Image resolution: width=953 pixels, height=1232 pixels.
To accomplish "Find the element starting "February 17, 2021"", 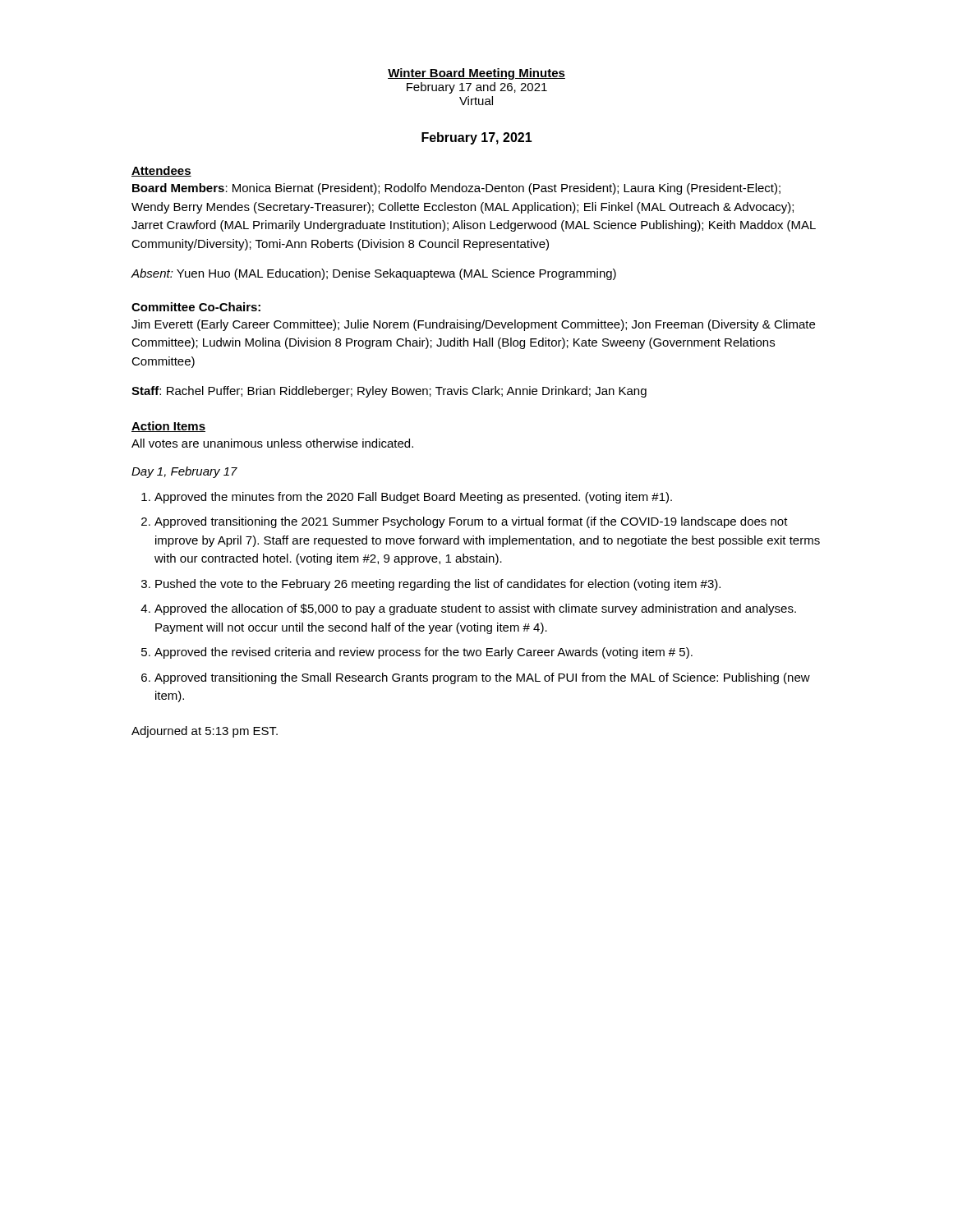I will tap(476, 138).
